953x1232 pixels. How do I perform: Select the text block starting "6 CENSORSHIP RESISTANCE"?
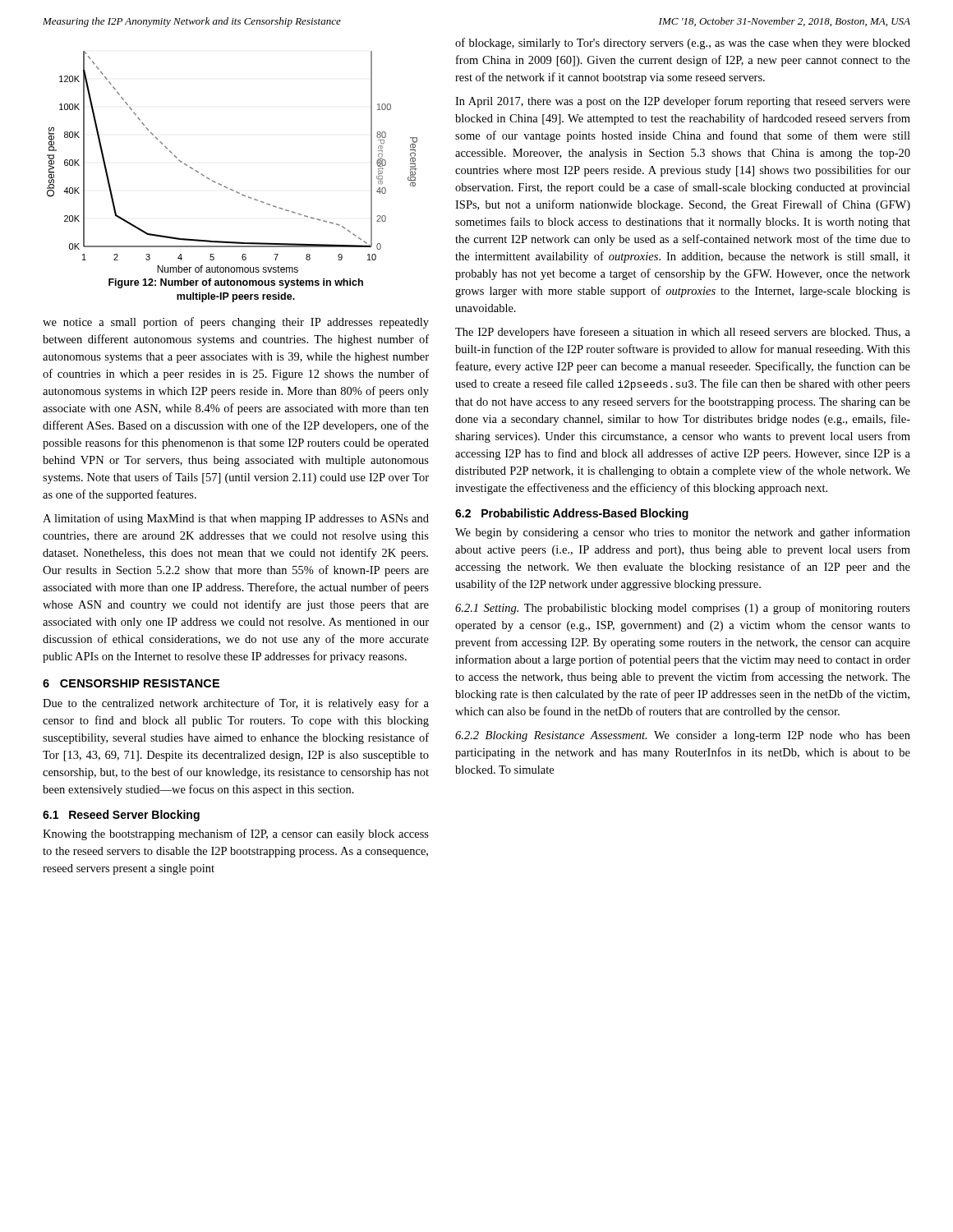pyautogui.click(x=131, y=683)
